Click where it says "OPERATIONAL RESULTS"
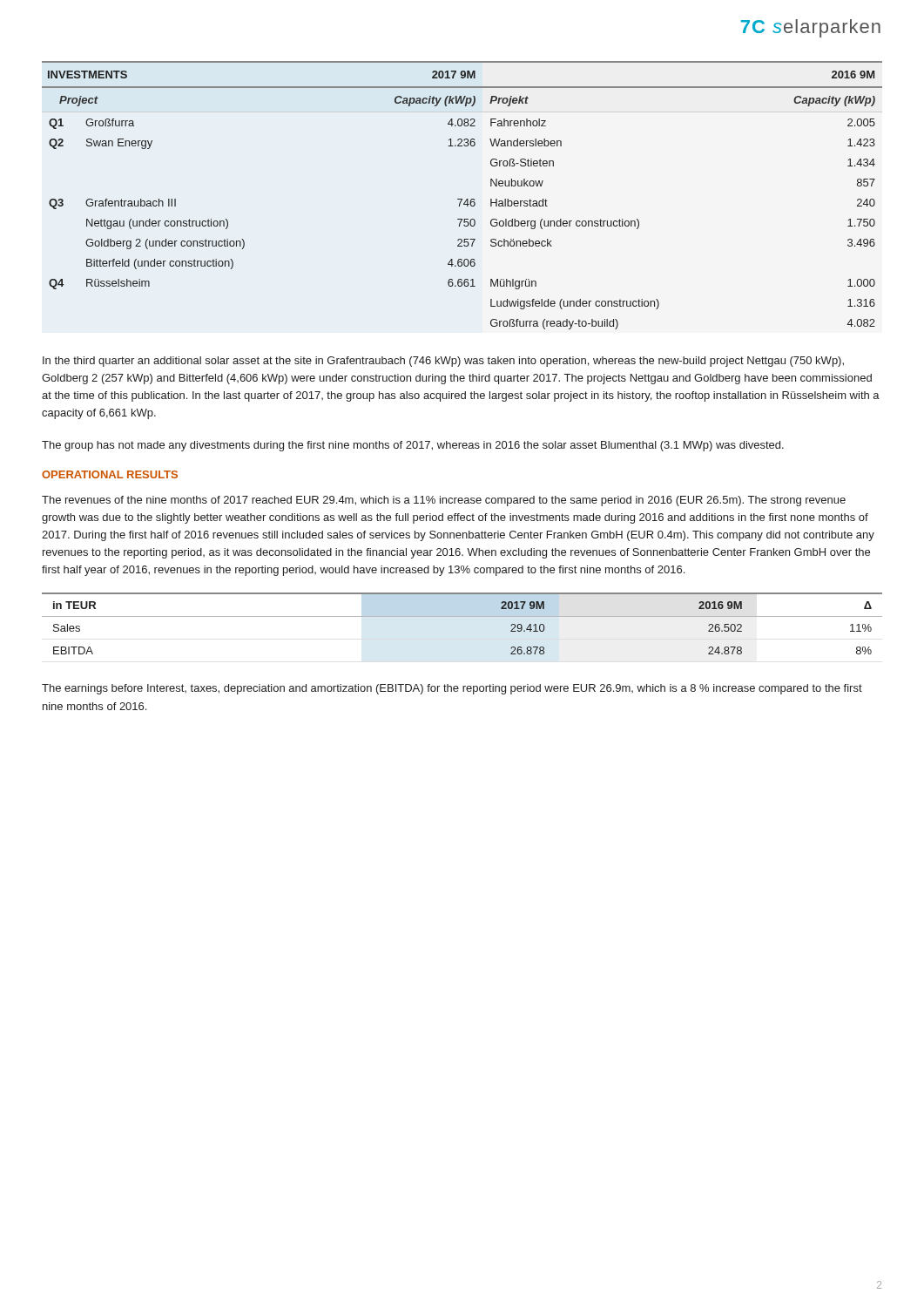The width and height of the screenshot is (924, 1307). [110, 474]
